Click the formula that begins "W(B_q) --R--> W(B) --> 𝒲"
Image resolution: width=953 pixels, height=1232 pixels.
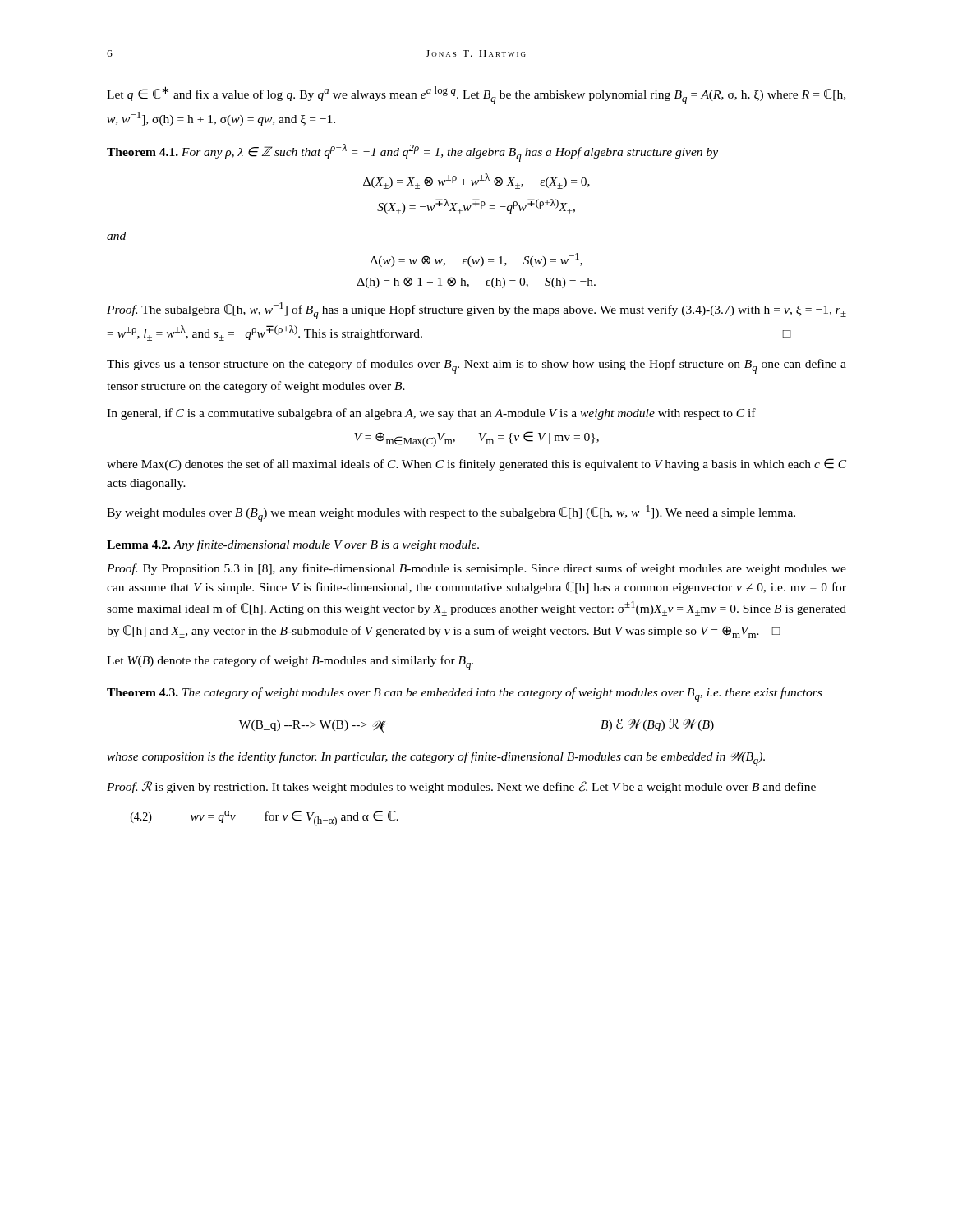pyautogui.click(x=313, y=726)
